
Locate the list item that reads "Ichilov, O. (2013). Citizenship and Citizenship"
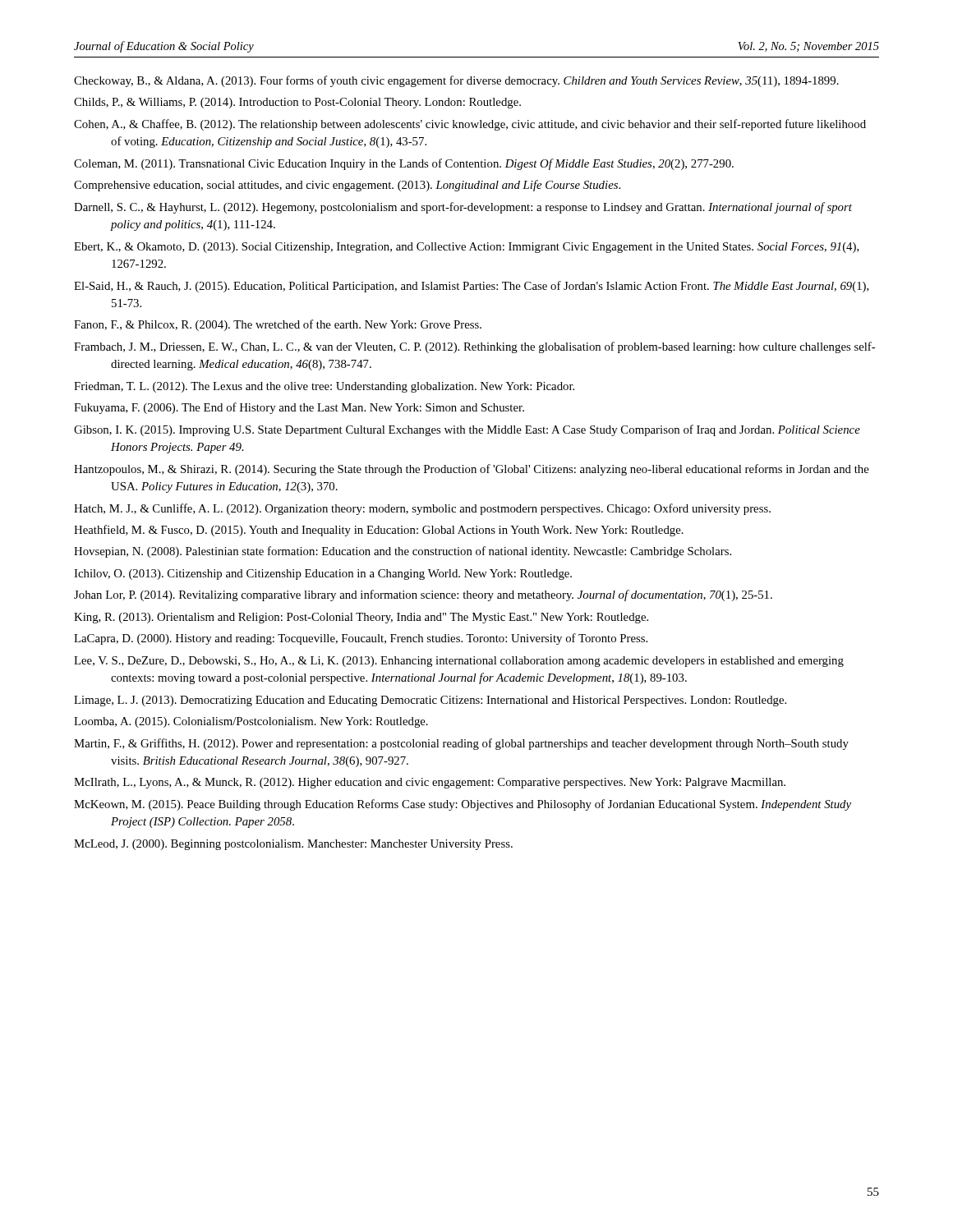[x=323, y=573]
